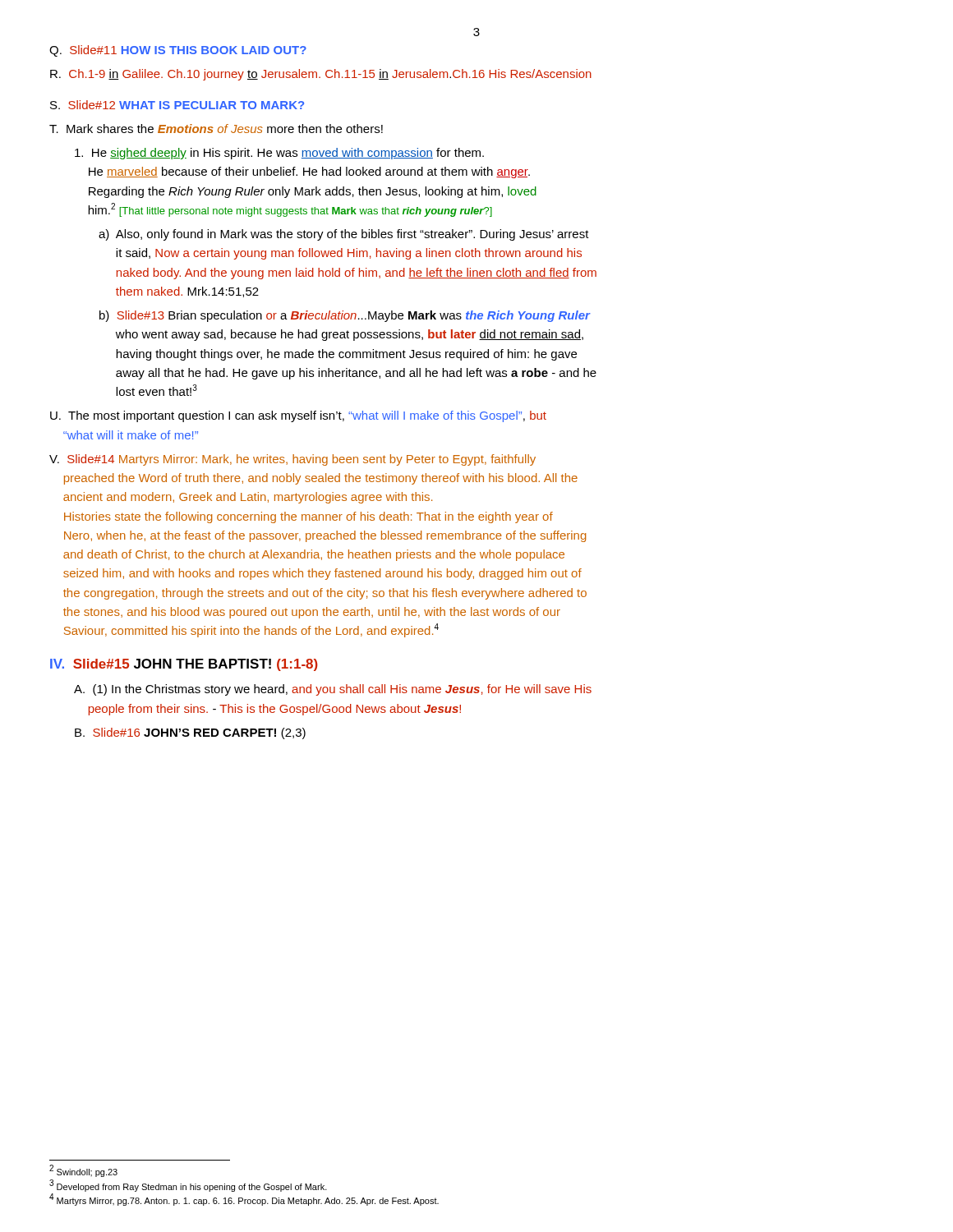Locate the element starting "R. Ch.1-9 in"
953x1232 pixels.
pos(321,74)
